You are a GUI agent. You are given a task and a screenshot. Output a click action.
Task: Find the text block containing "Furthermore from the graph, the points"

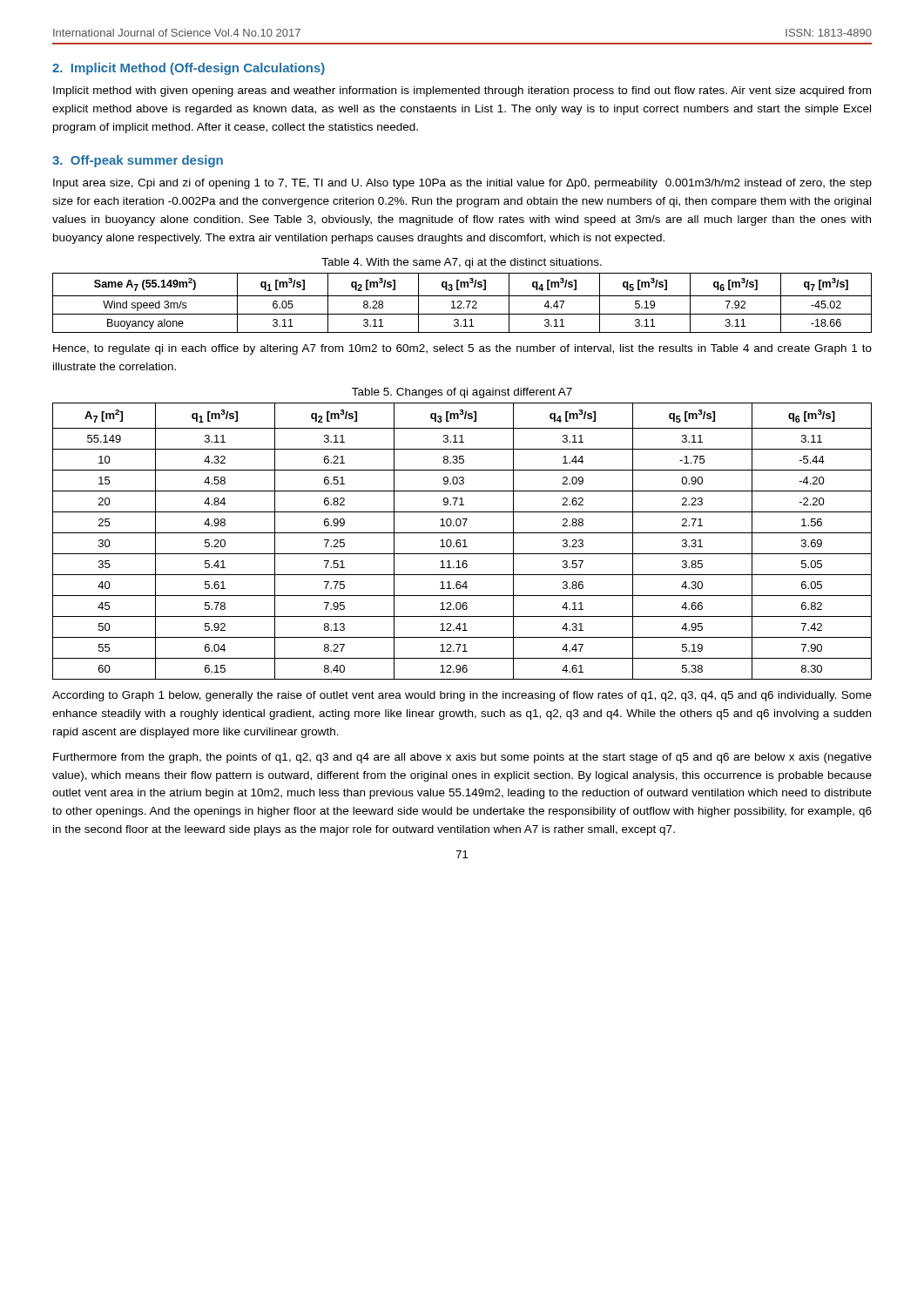coord(462,793)
